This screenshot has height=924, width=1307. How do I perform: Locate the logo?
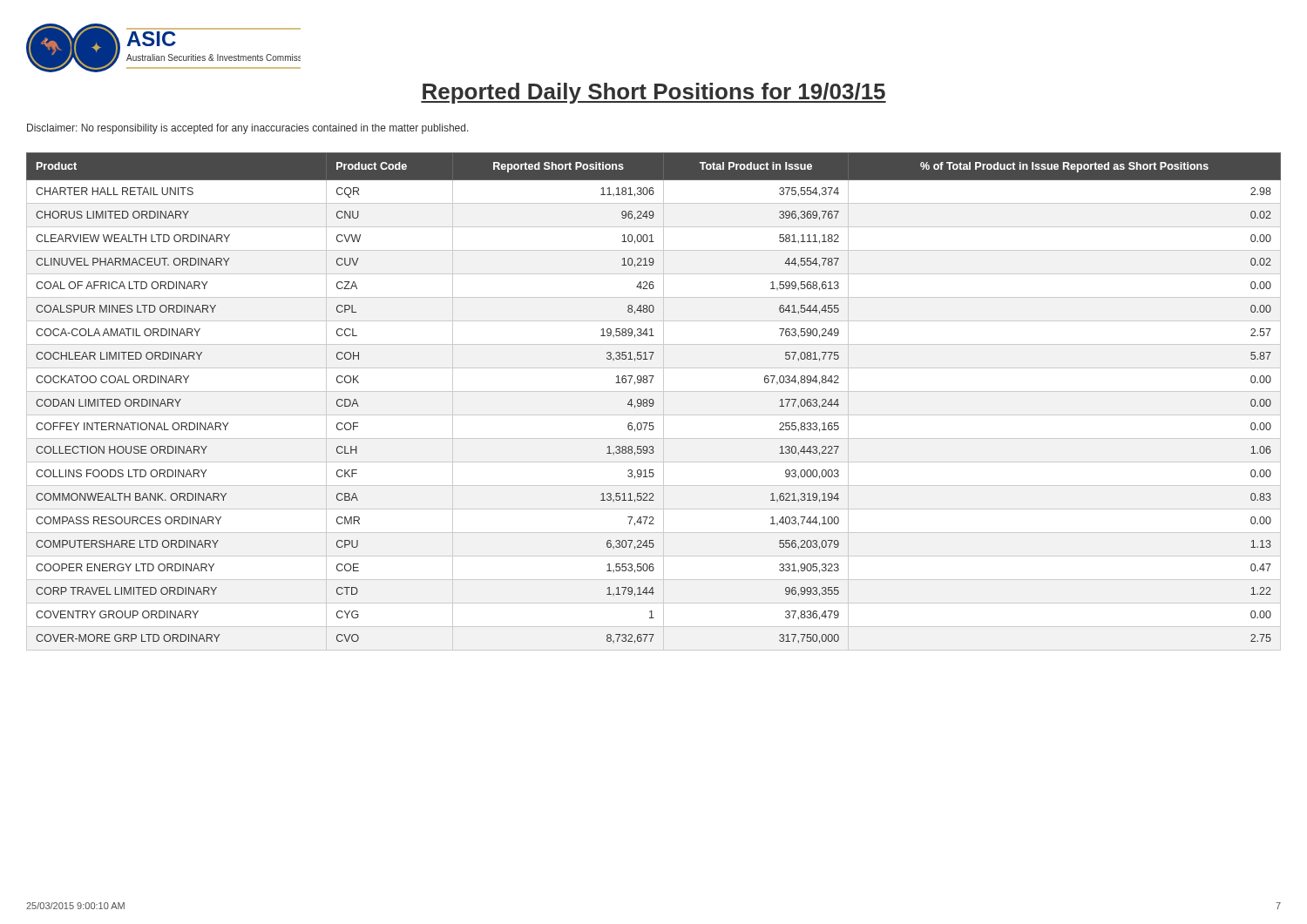(x=163, y=48)
